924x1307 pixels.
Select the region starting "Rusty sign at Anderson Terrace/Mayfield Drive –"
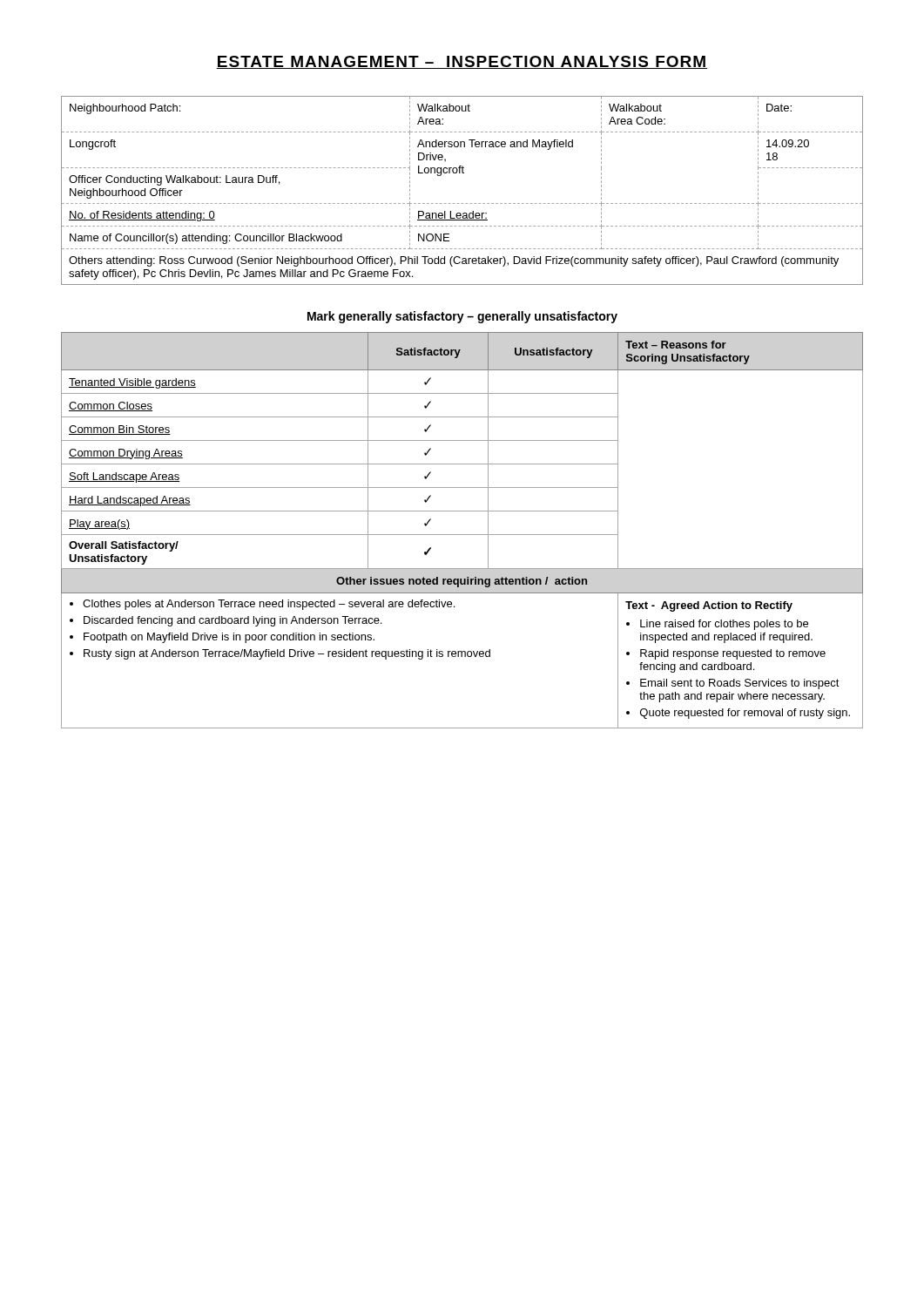tap(287, 653)
